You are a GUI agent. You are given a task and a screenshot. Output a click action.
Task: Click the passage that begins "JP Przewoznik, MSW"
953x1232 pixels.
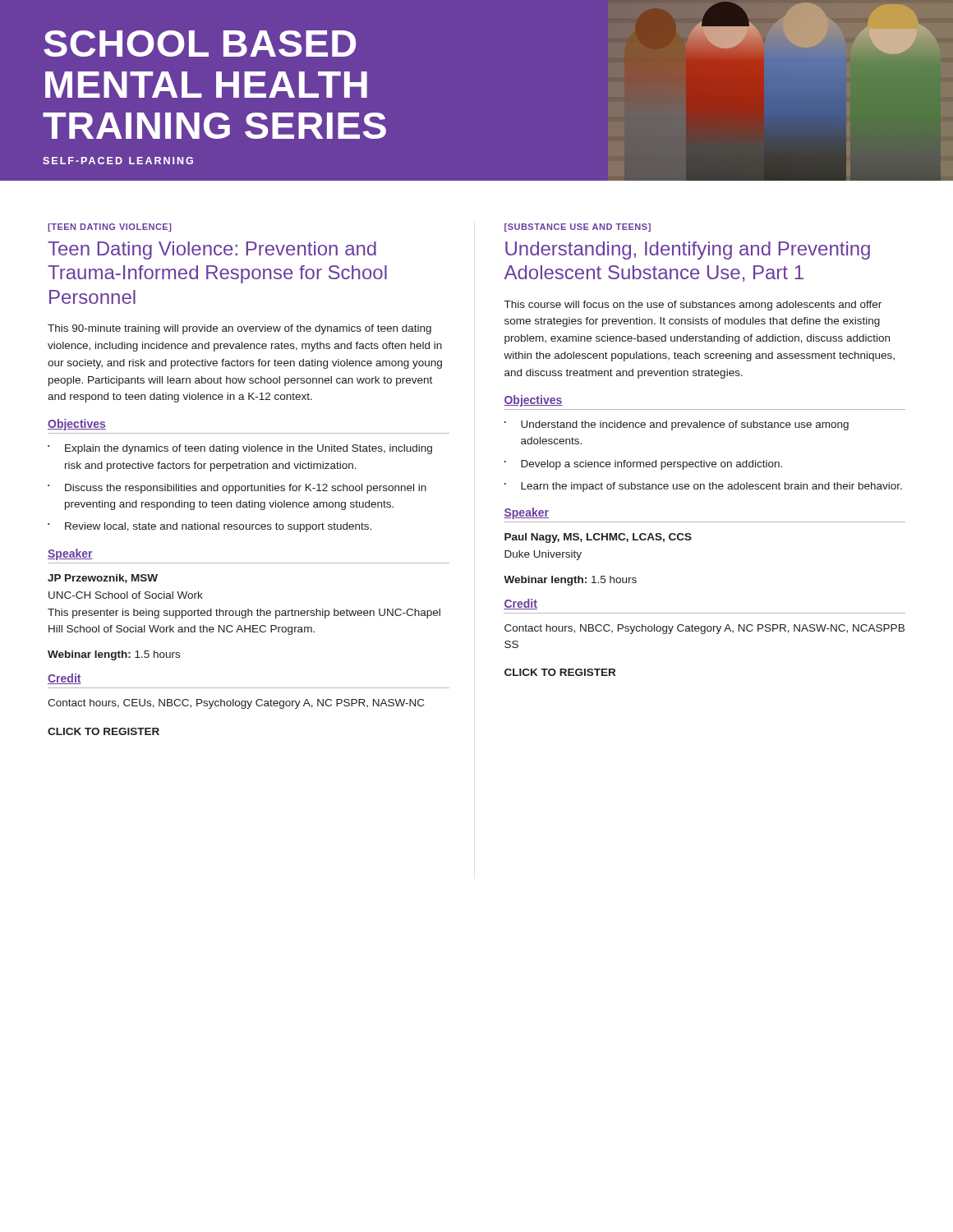tap(244, 603)
